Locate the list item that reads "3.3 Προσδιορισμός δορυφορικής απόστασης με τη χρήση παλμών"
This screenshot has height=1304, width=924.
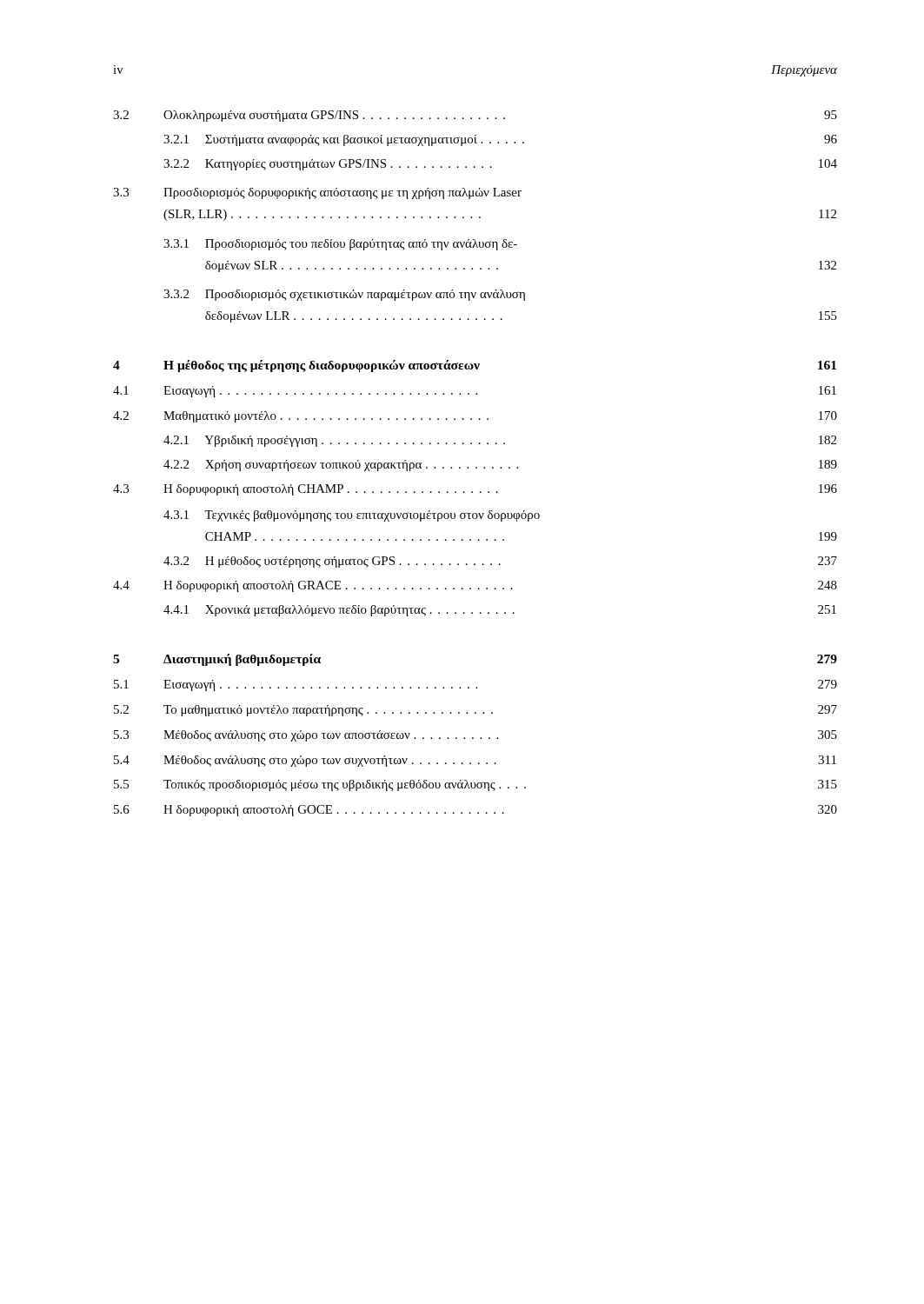click(475, 200)
